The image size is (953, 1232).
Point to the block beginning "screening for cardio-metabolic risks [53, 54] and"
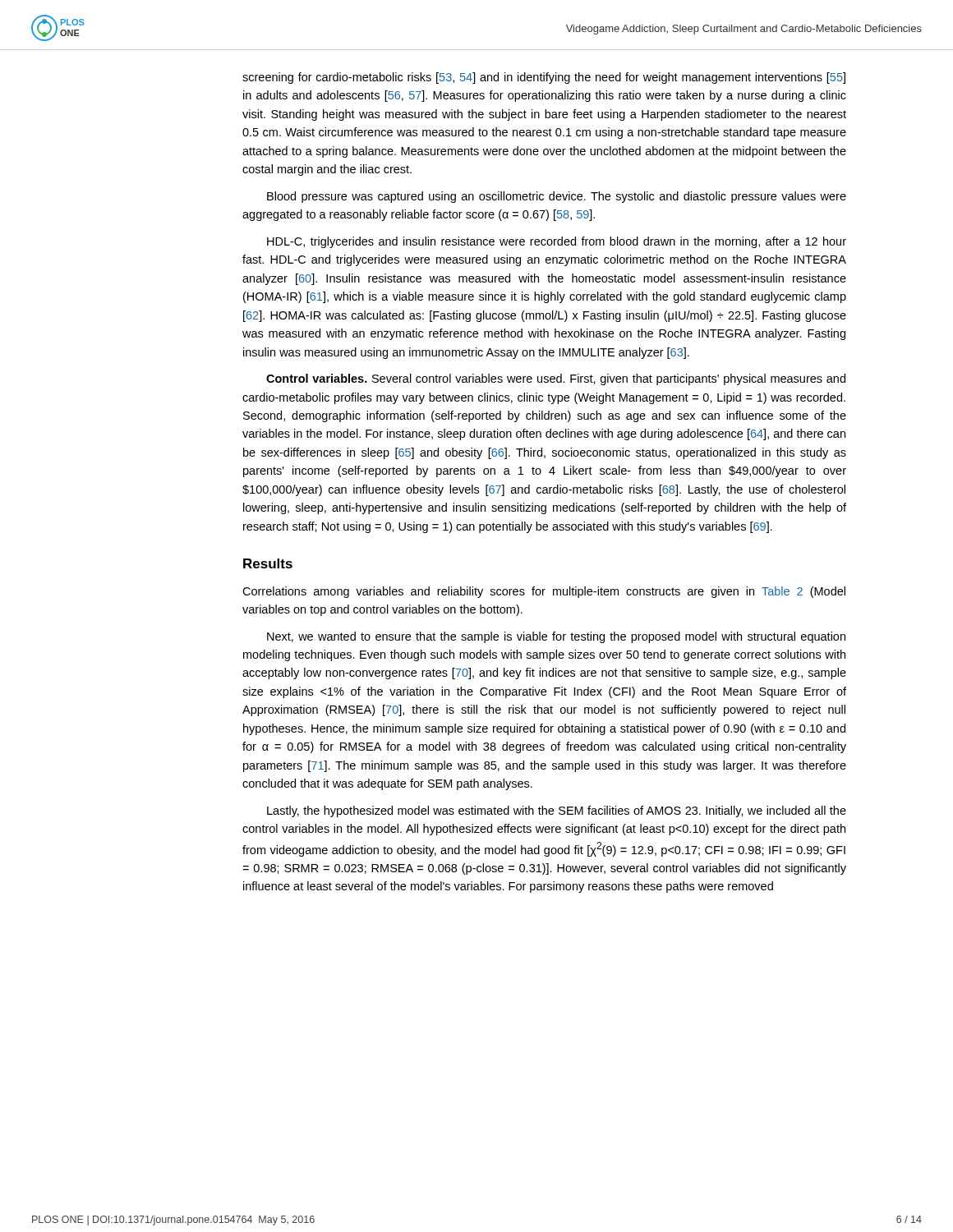click(x=544, y=124)
